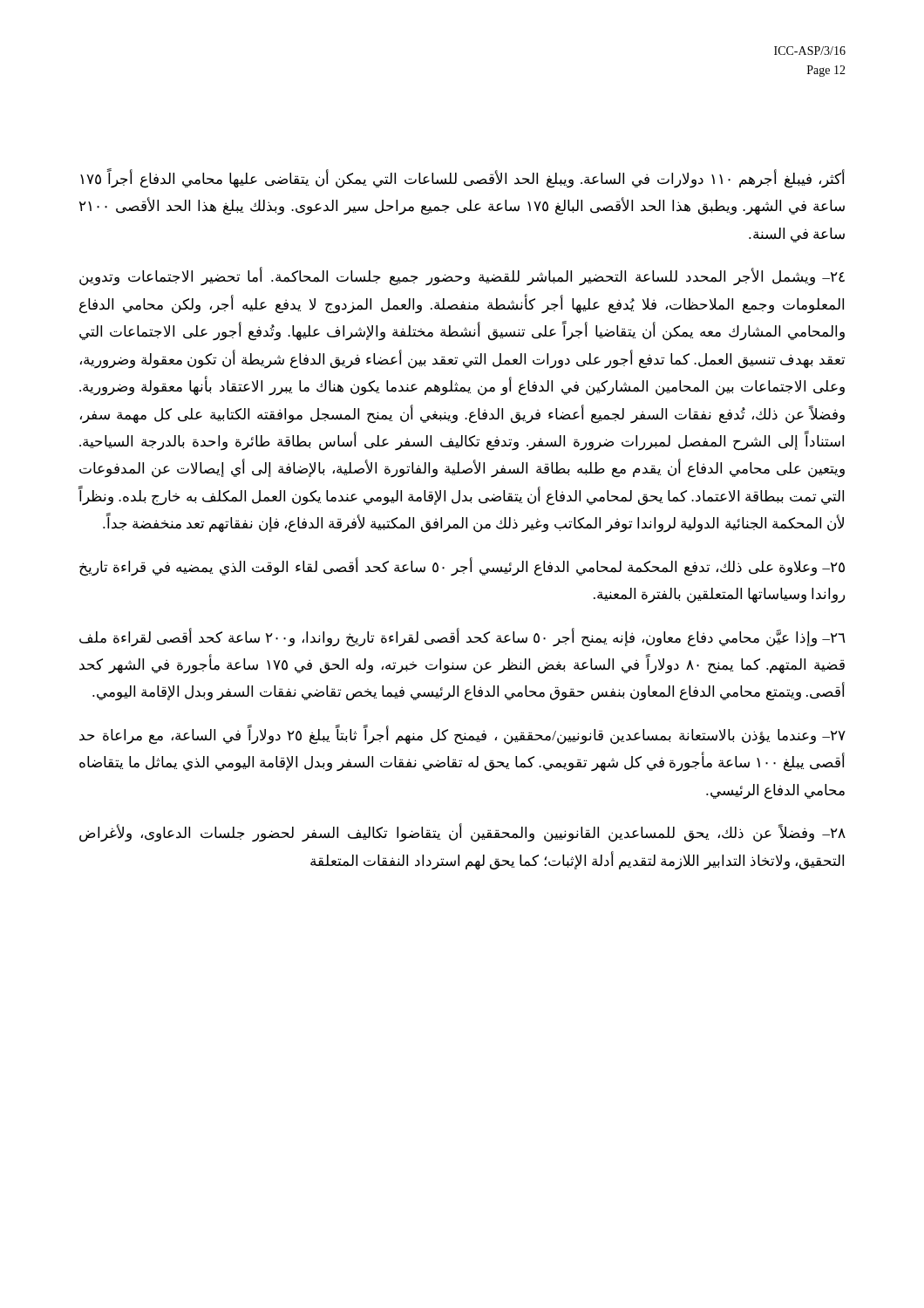Locate the block of text that opens with "٢٨– وفضلاً عن ذلك، يحق للمساعدين القانونيين"
The height and width of the screenshot is (1308, 924).
462,847
